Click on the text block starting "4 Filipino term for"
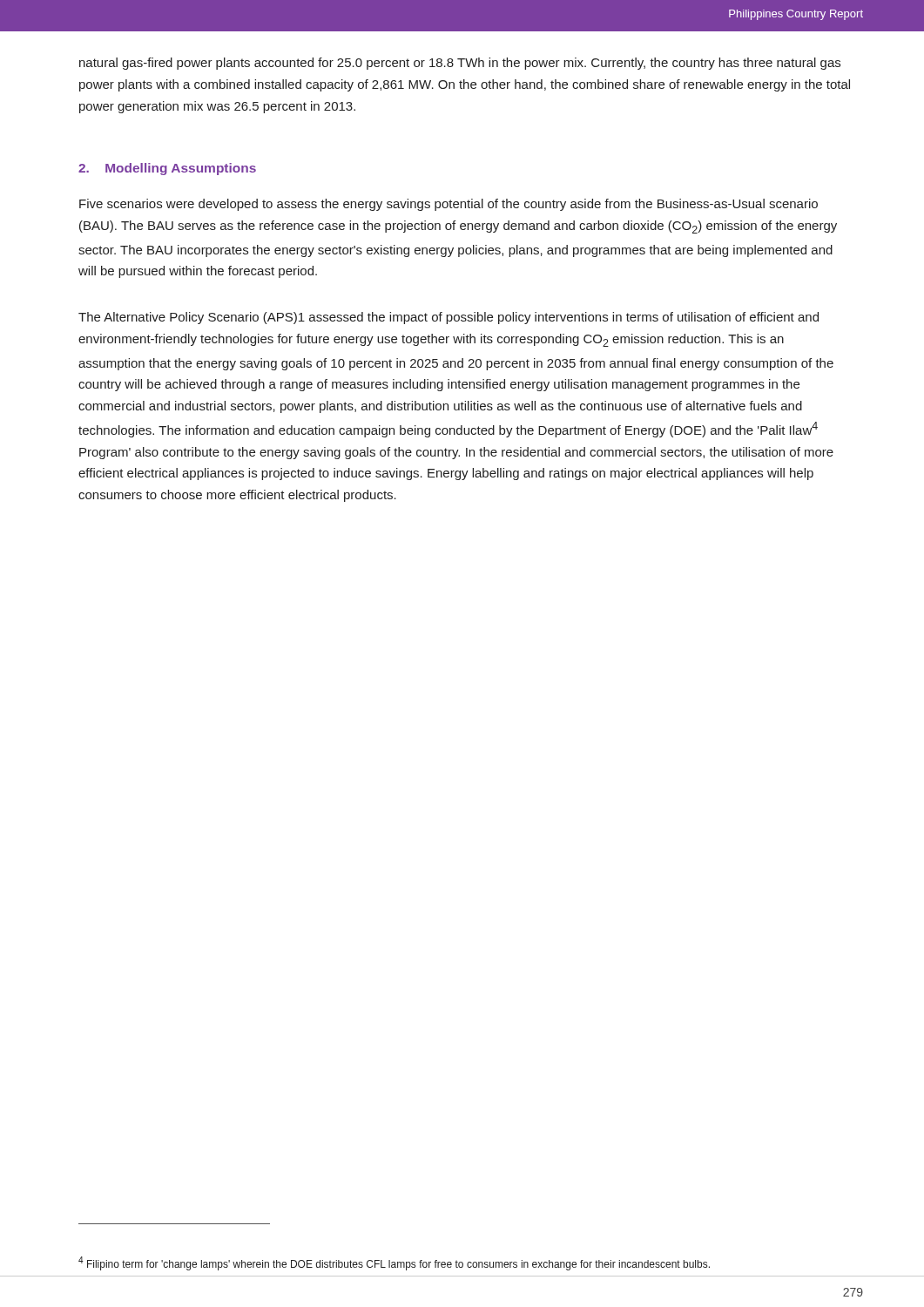This screenshot has width=924, height=1307. click(395, 1263)
